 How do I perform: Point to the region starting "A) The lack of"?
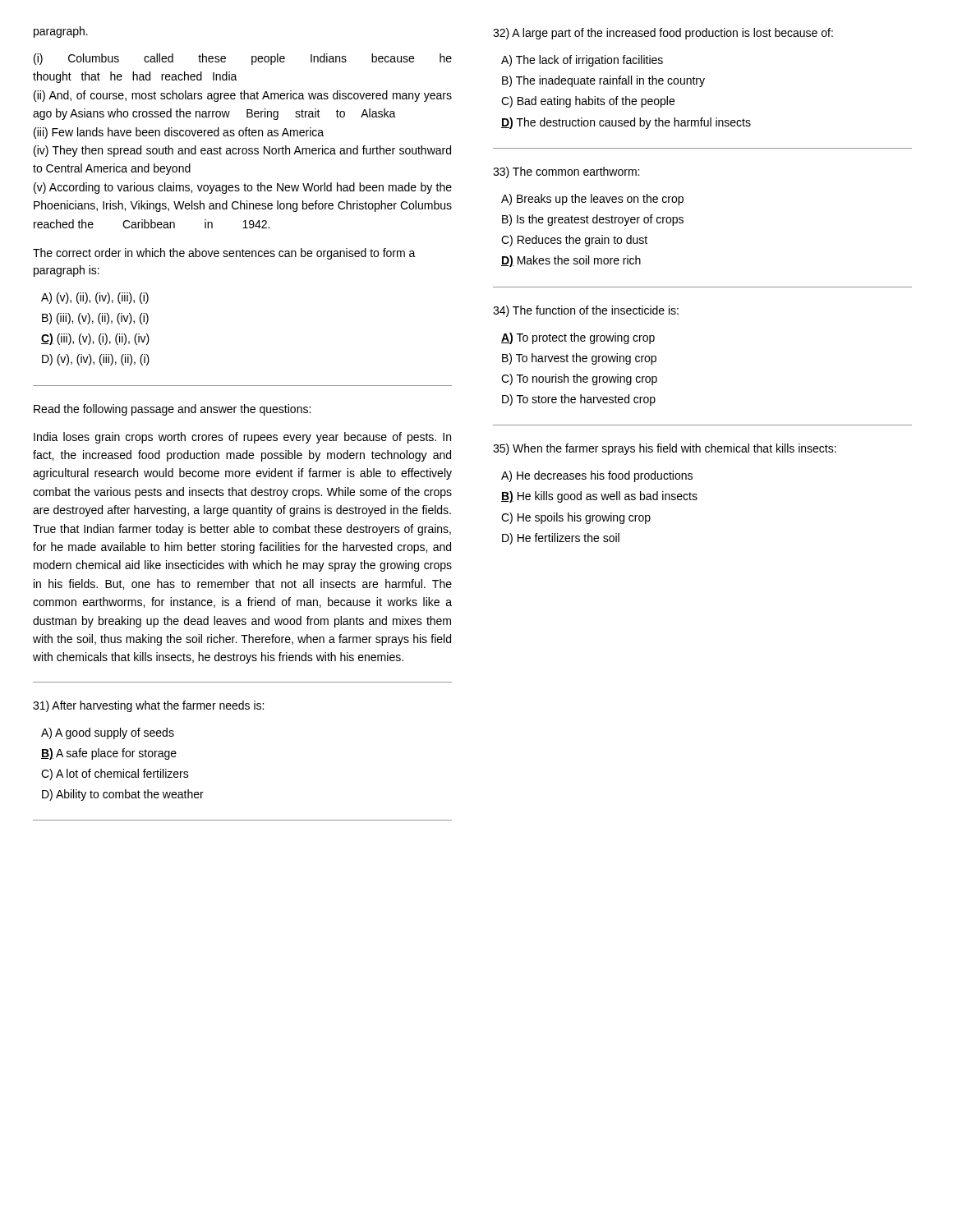point(582,60)
